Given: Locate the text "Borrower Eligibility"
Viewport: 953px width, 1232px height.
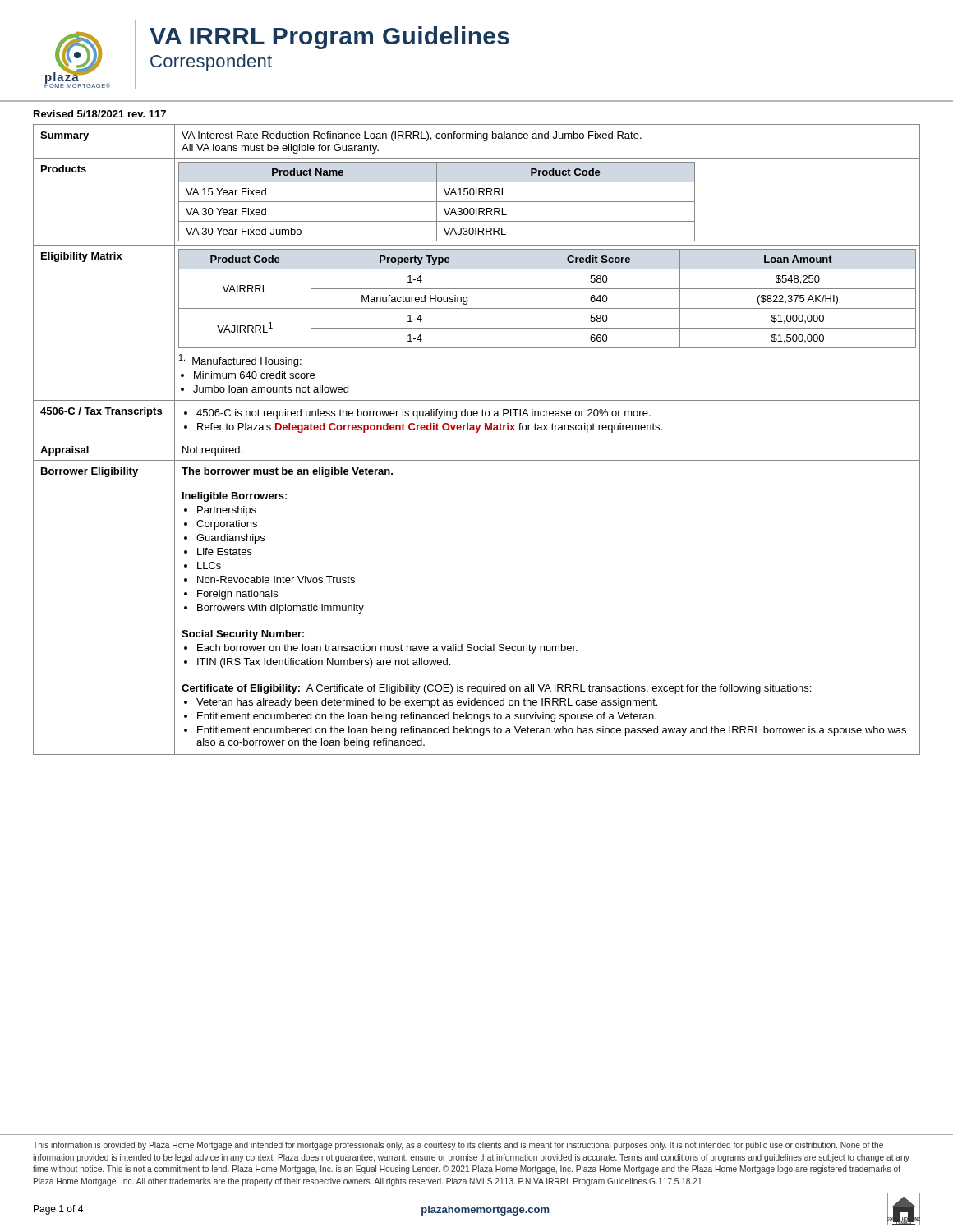Looking at the screenshot, I should pos(89,471).
